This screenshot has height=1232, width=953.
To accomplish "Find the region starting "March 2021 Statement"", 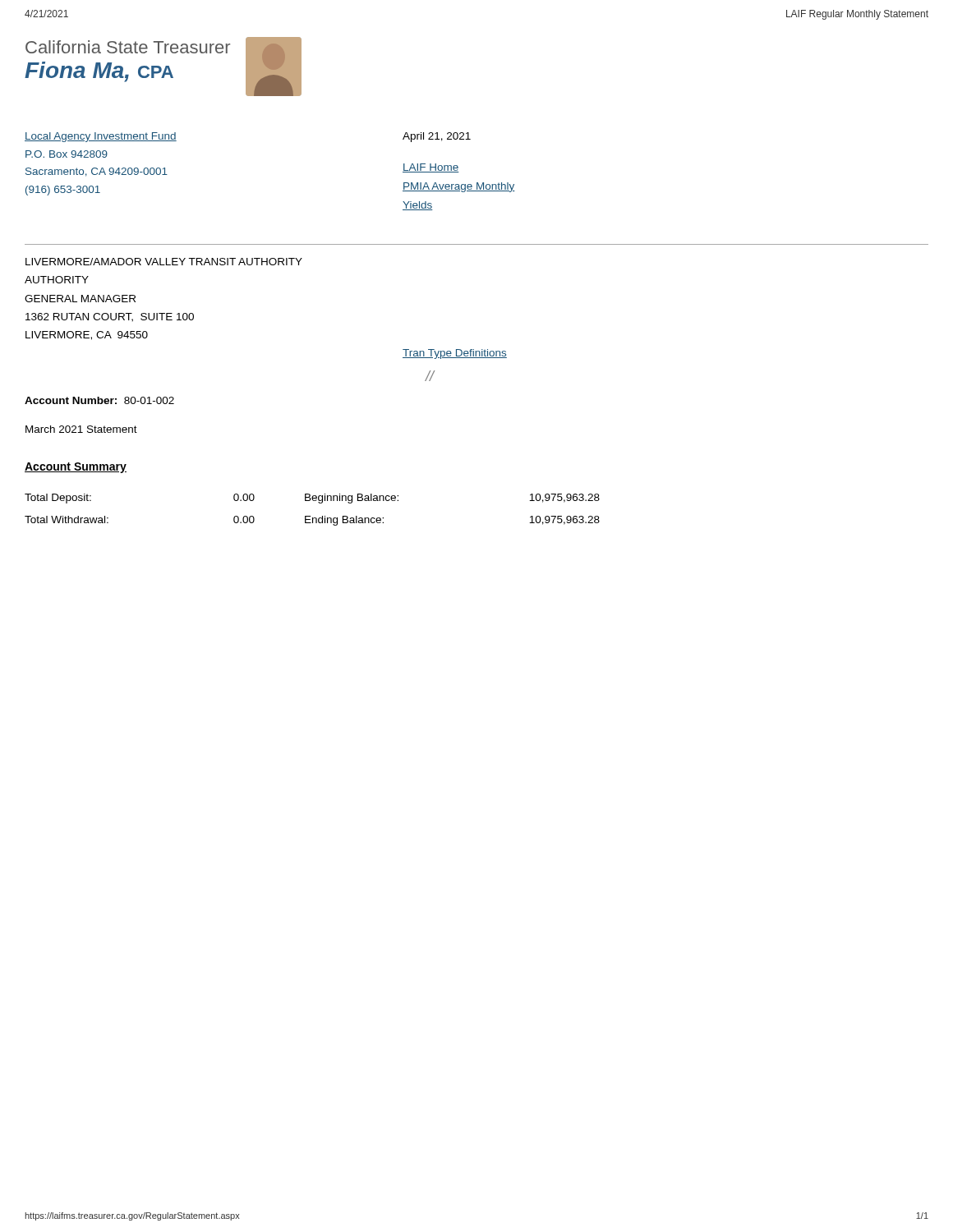I will click(x=81, y=429).
